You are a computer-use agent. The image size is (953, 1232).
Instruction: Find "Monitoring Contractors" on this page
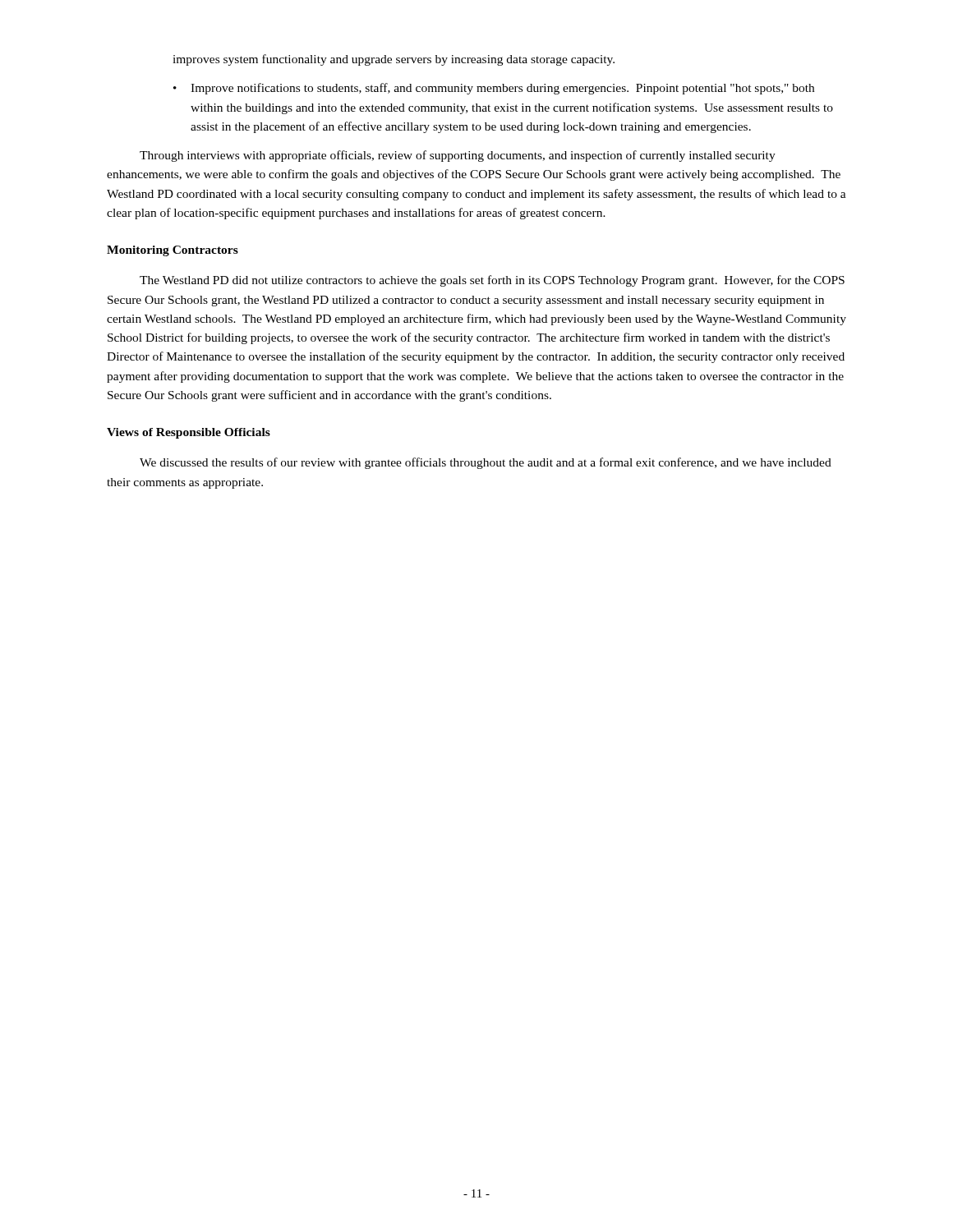tap(172, 249)
